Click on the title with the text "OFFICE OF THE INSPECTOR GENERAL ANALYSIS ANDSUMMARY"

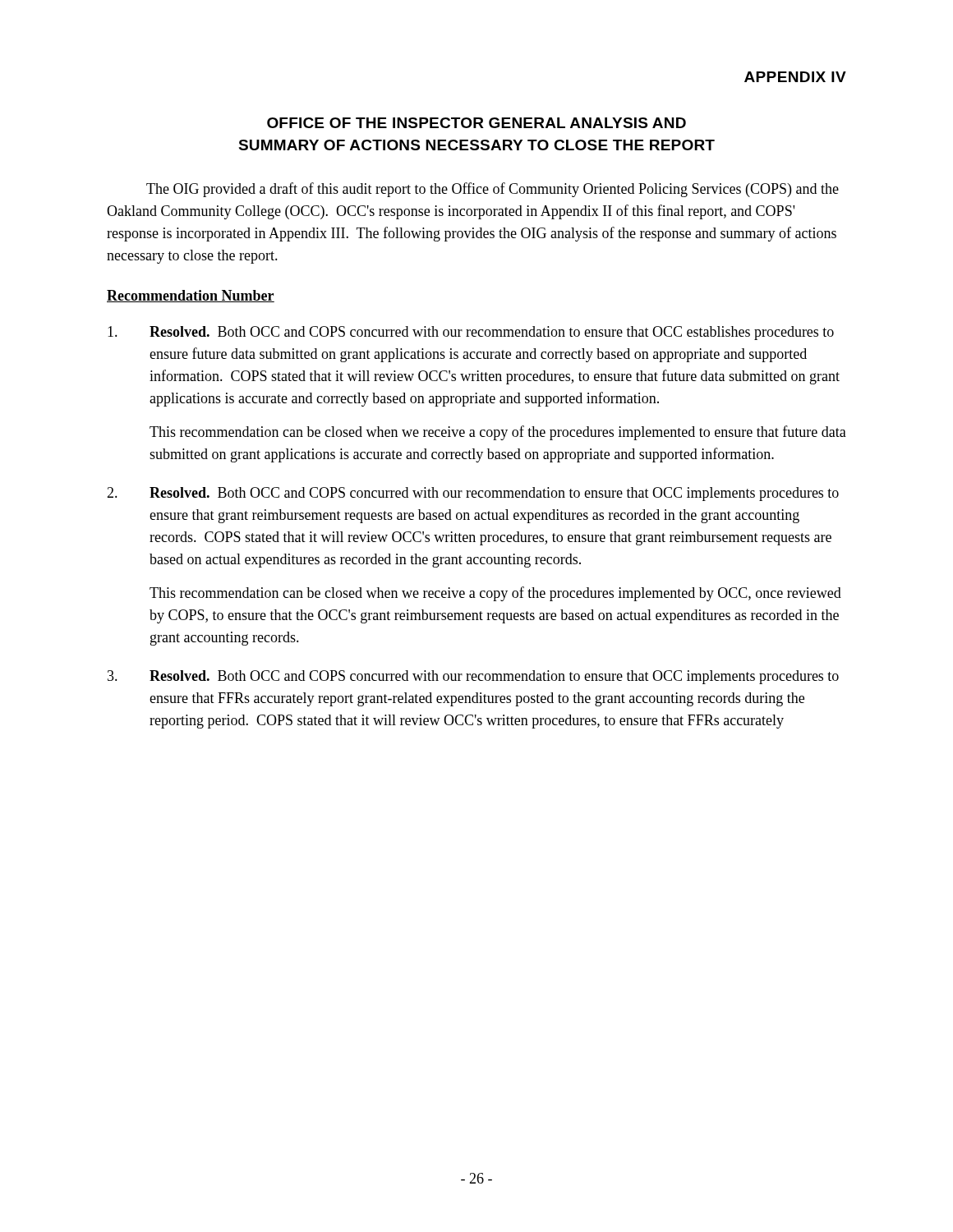click(476, 134)
